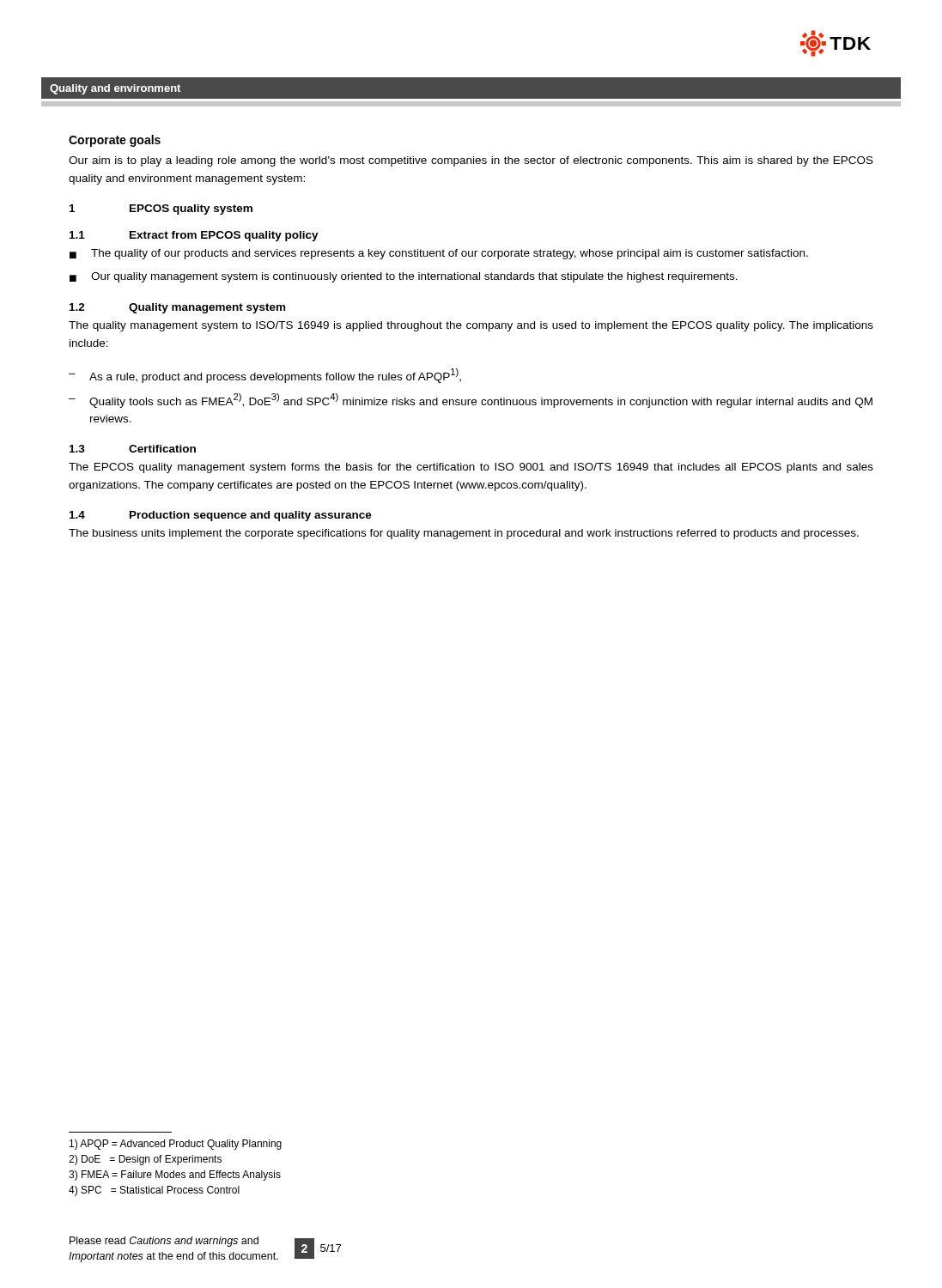The image size is (942, 1288).
Task: Click on the block starting "1 EPCOS quality system"
Action: click(x=161, y=208)
